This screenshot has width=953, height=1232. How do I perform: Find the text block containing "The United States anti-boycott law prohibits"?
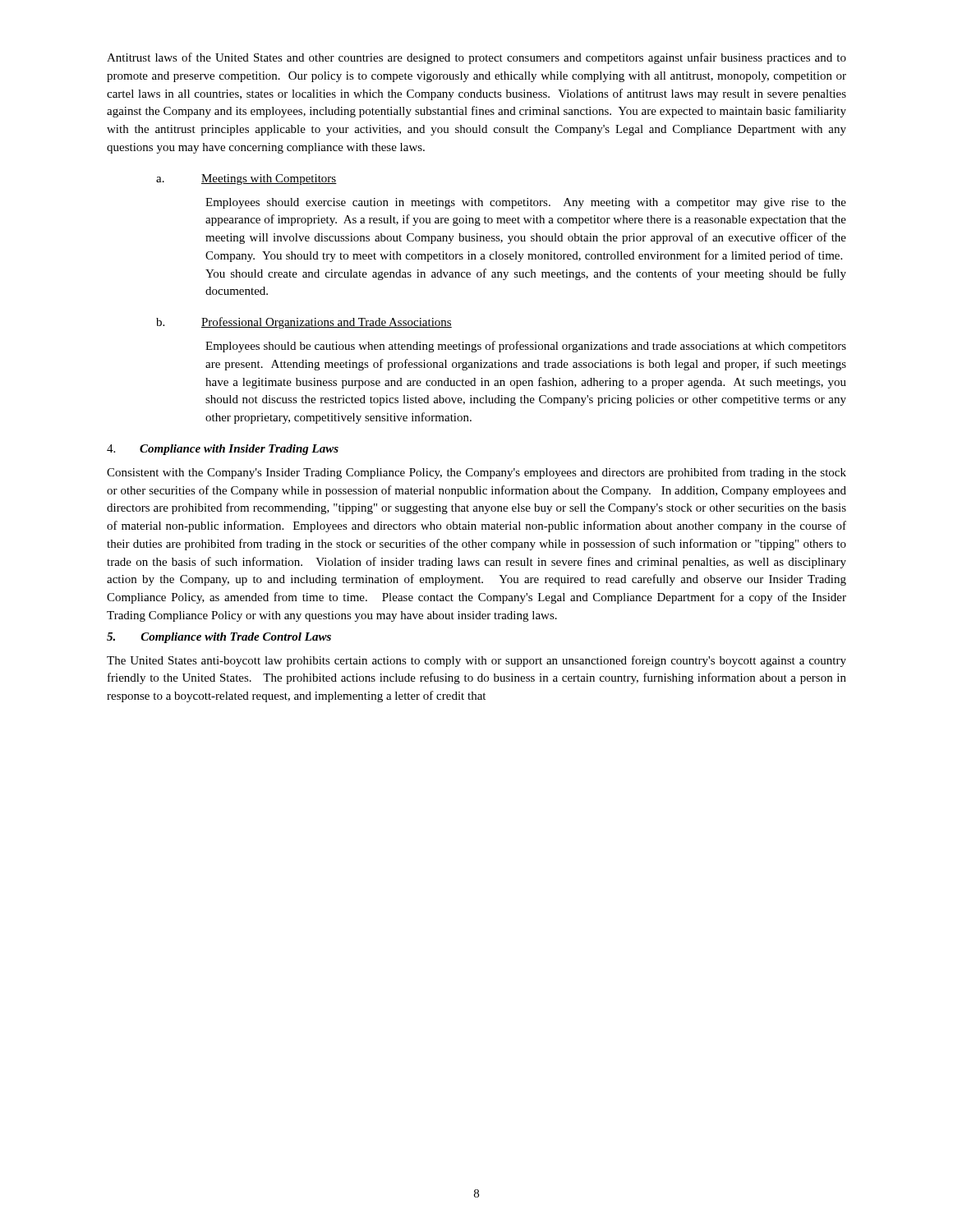pos(476,679)
